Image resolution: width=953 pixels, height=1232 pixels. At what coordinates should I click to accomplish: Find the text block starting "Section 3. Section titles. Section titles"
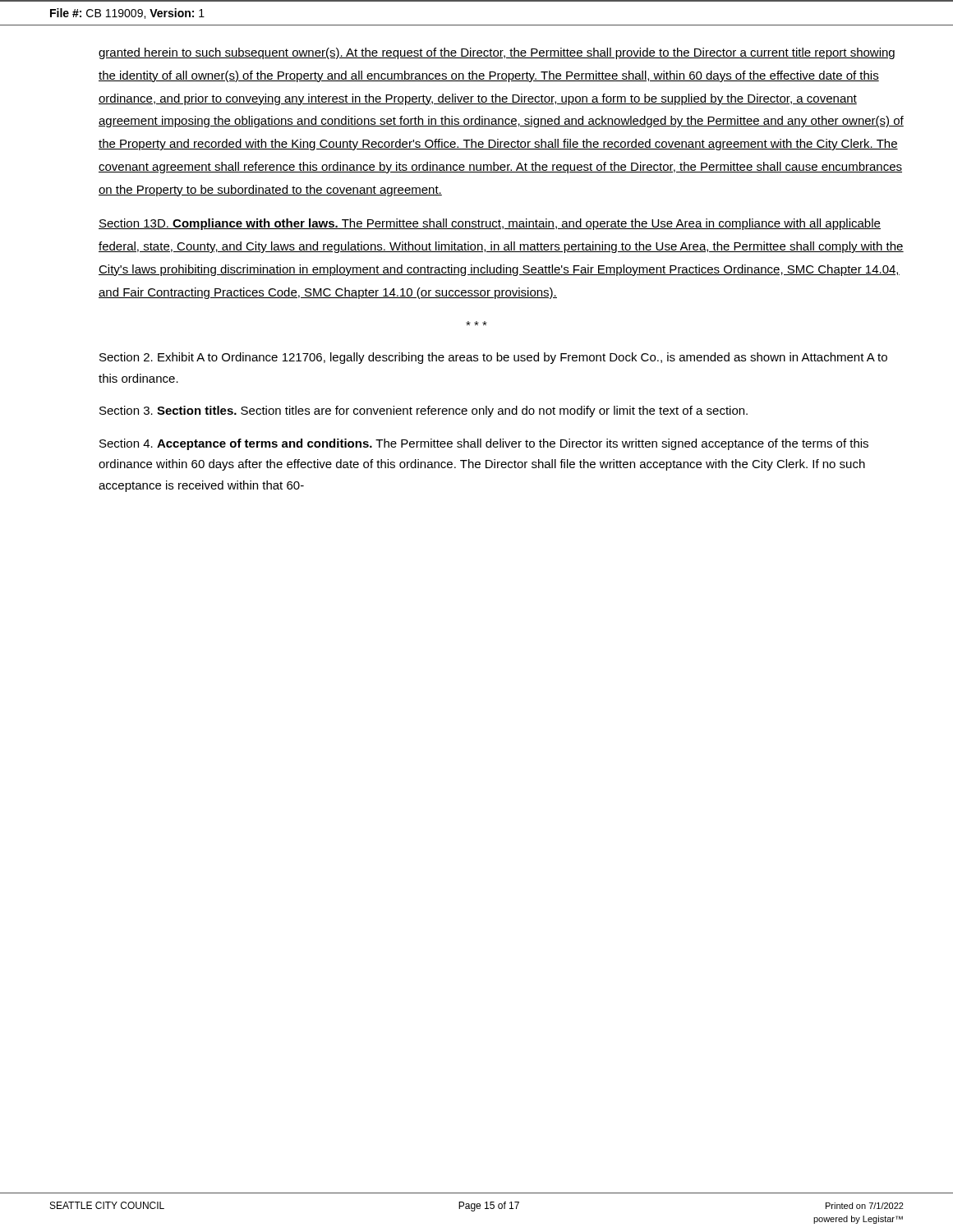coord(424,410)
